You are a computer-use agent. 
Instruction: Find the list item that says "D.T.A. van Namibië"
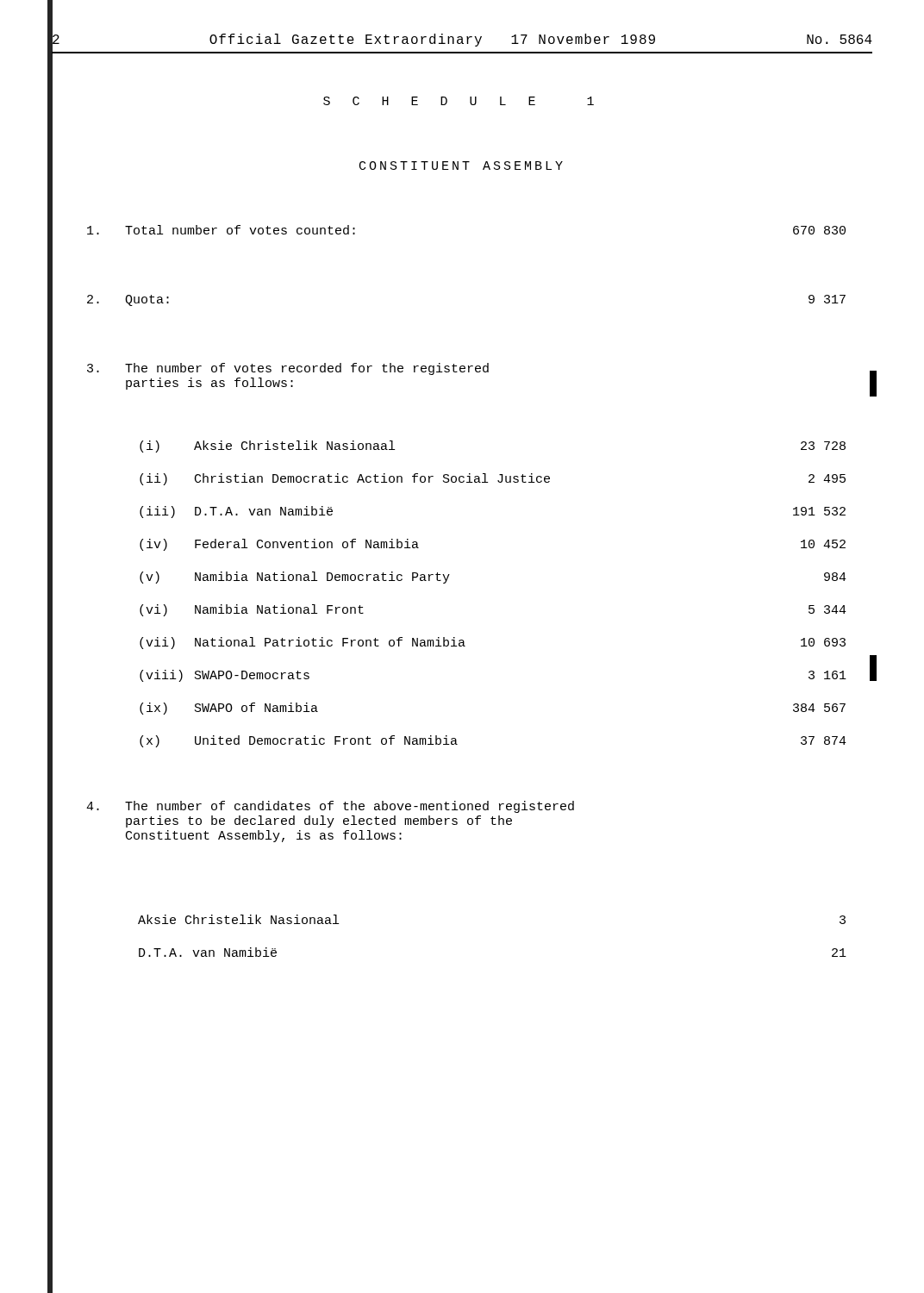click(157, 952)
